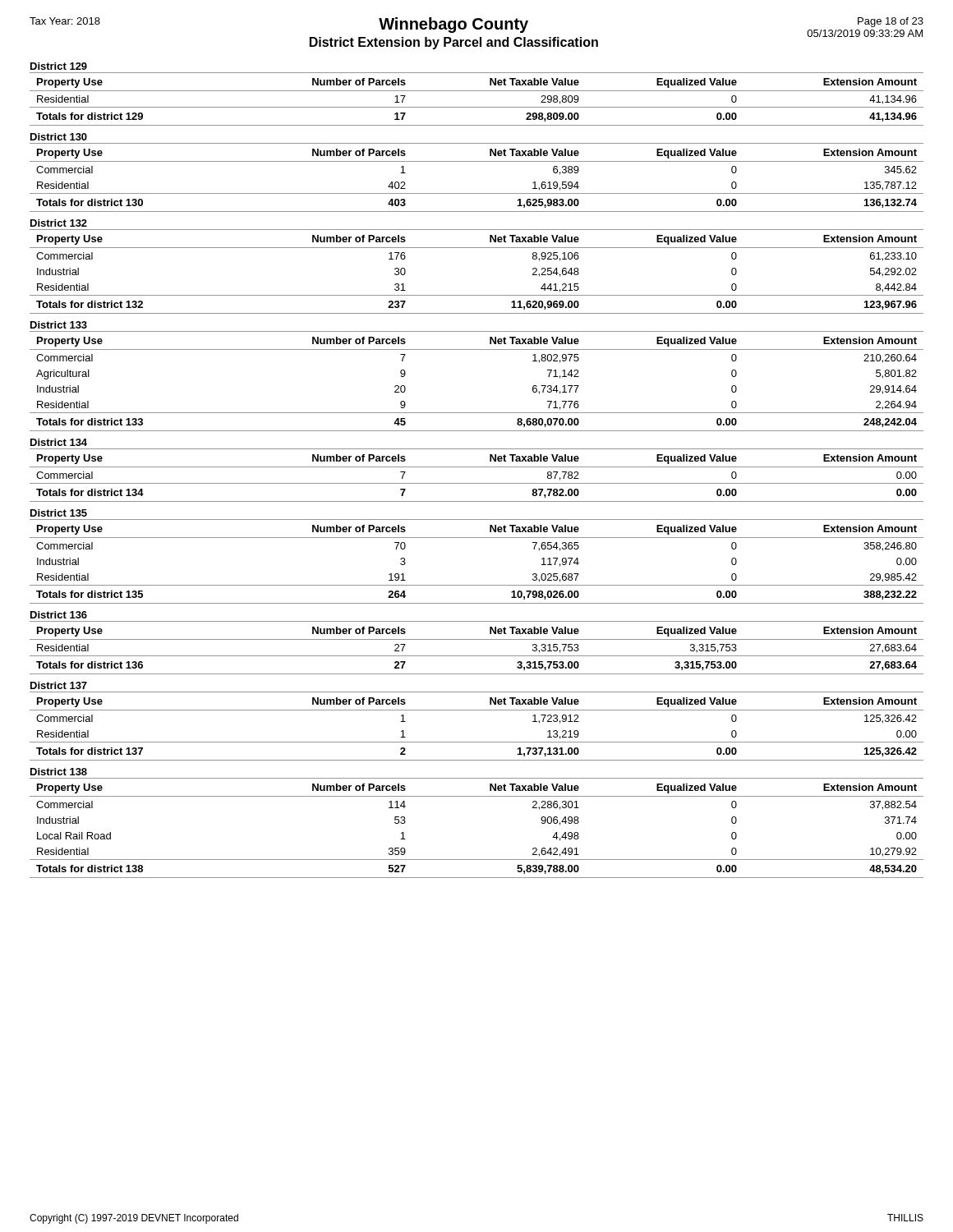953x1232 pixels.
Task: Click where it says "District 133"
Action: 58,325
